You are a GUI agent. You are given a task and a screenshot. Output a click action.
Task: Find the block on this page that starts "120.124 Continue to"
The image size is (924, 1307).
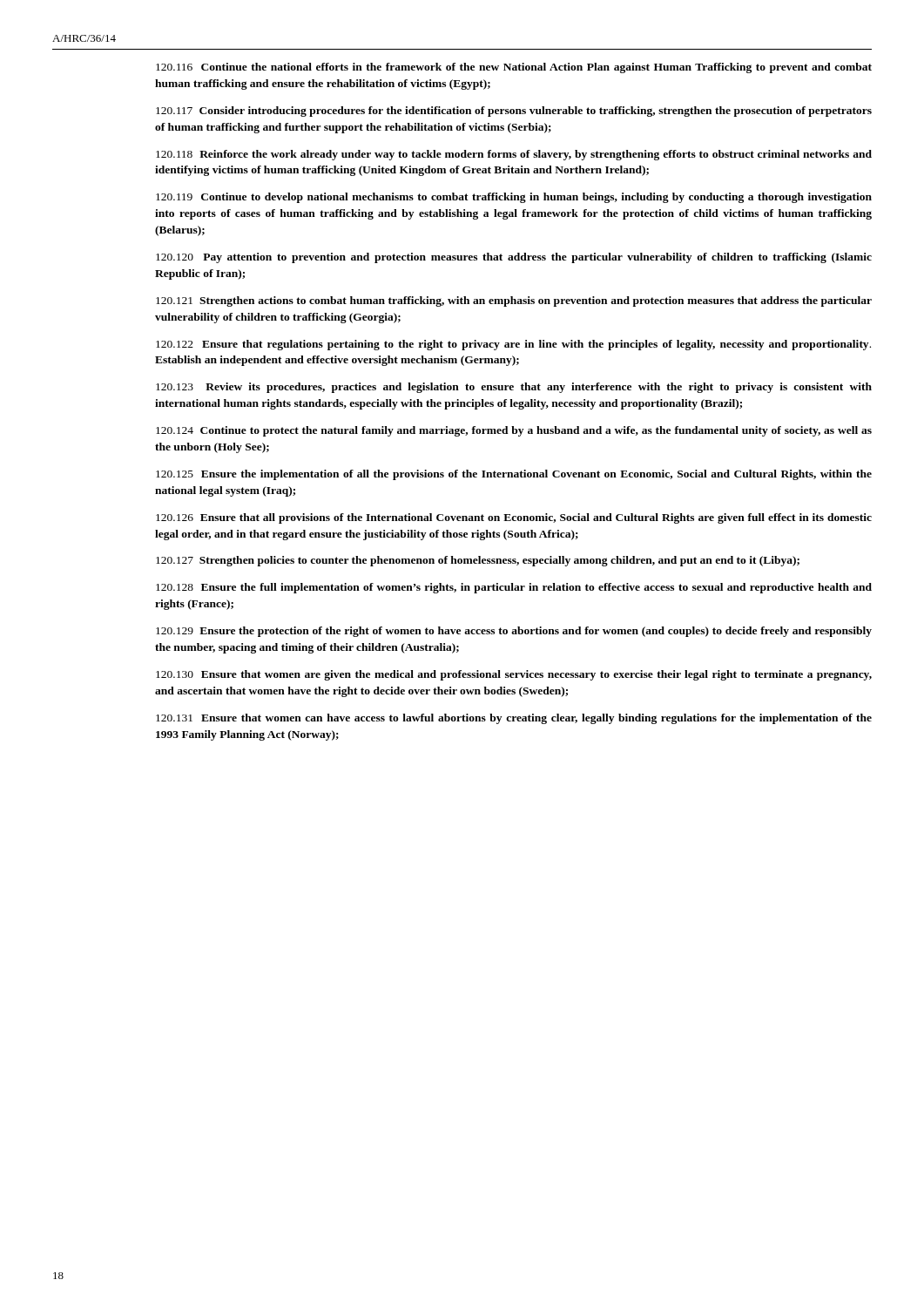pyautogui.click(x=513, y=438)
